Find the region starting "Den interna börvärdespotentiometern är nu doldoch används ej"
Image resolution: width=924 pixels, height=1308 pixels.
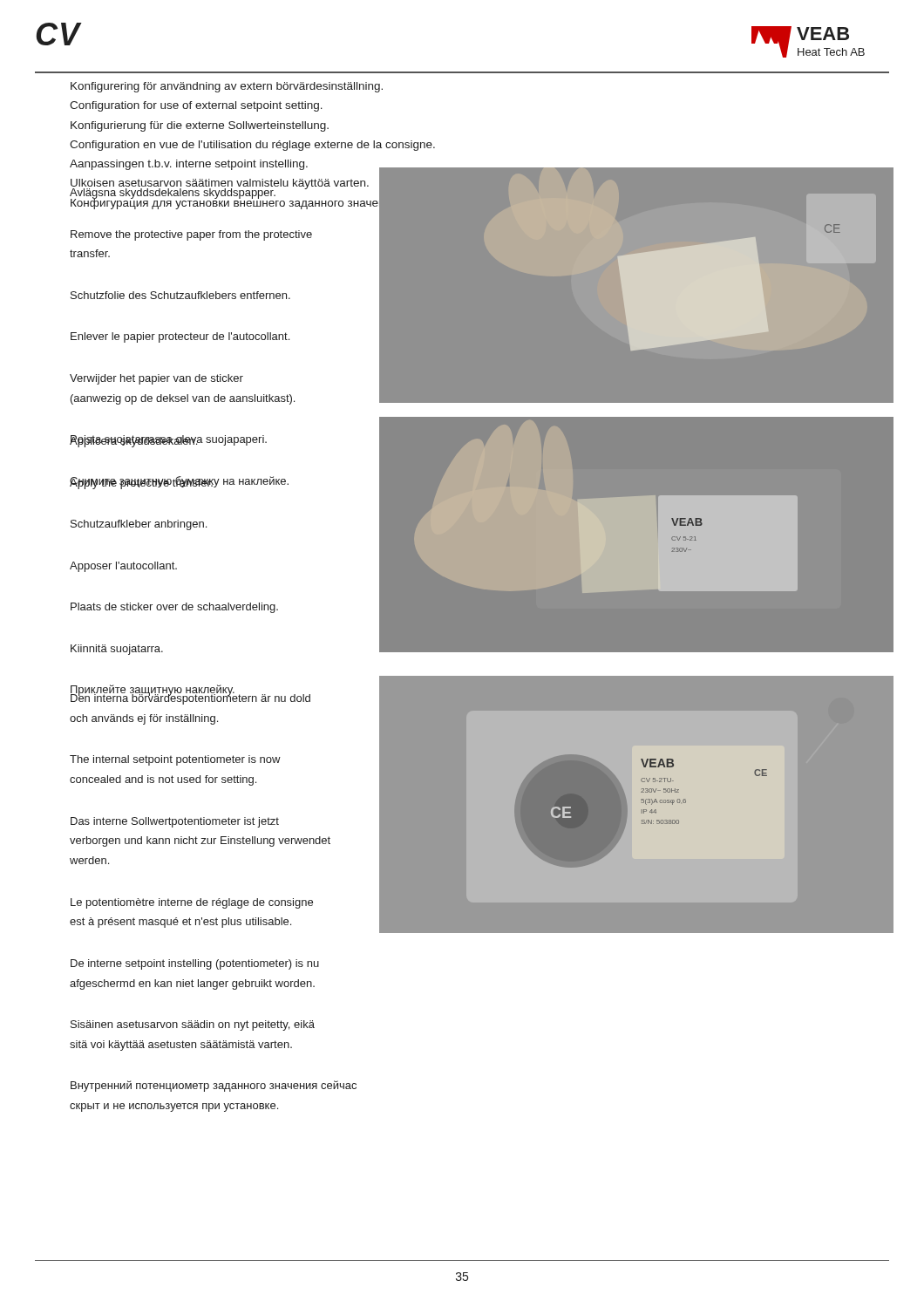214,902
